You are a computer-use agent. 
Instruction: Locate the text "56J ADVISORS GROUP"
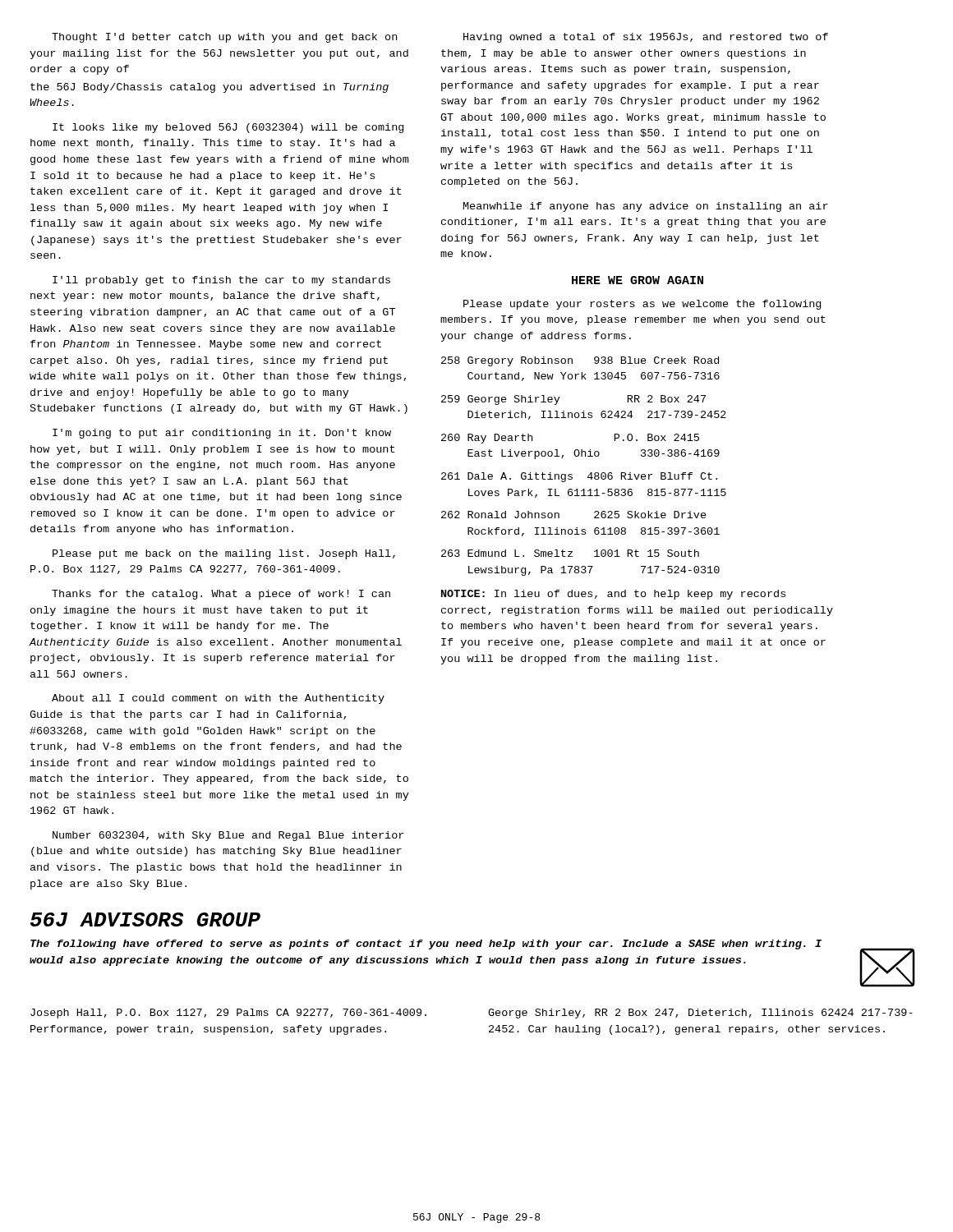click(x=145, y=921)
